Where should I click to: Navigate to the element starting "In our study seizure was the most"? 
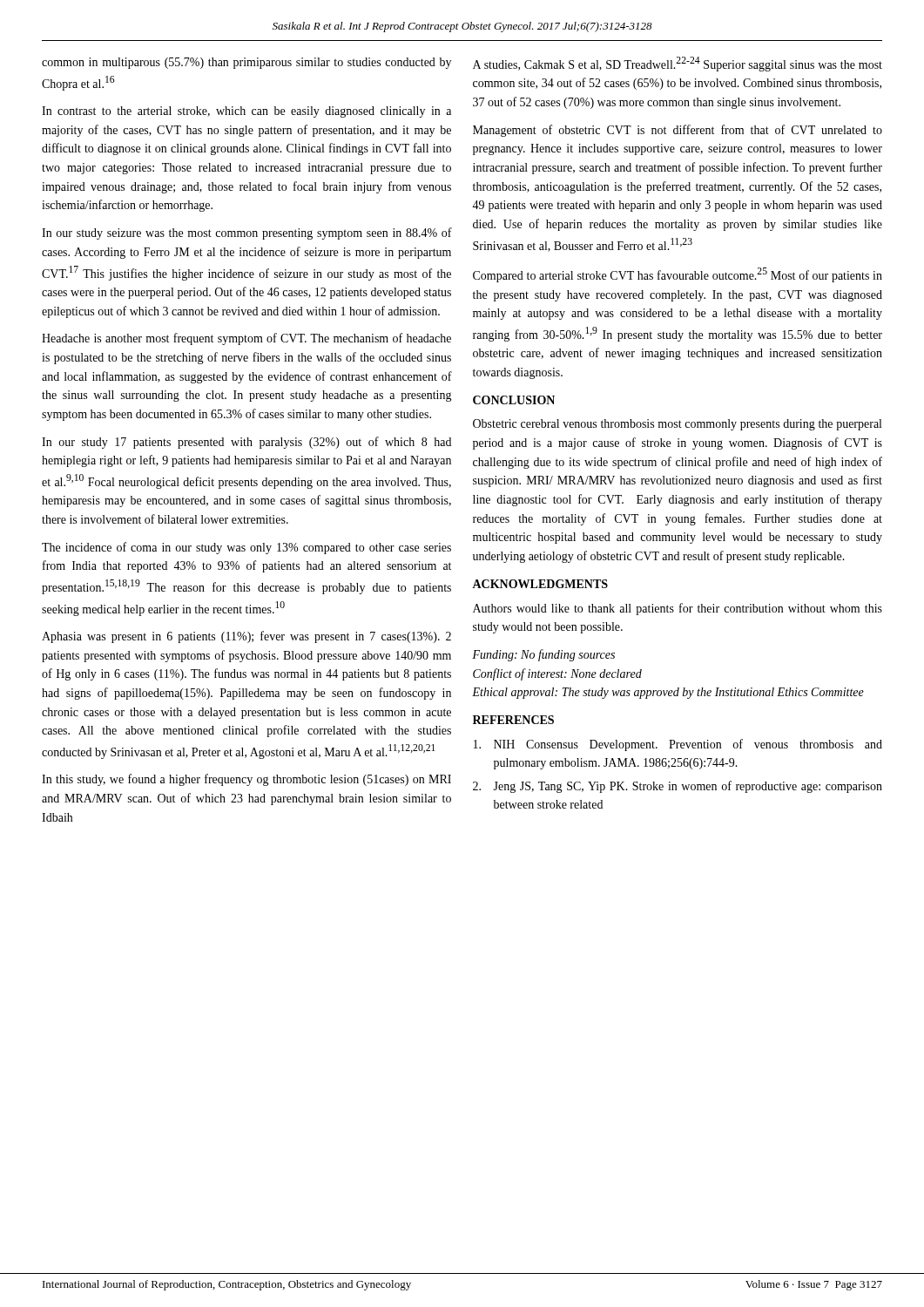[x=247, y=272]
